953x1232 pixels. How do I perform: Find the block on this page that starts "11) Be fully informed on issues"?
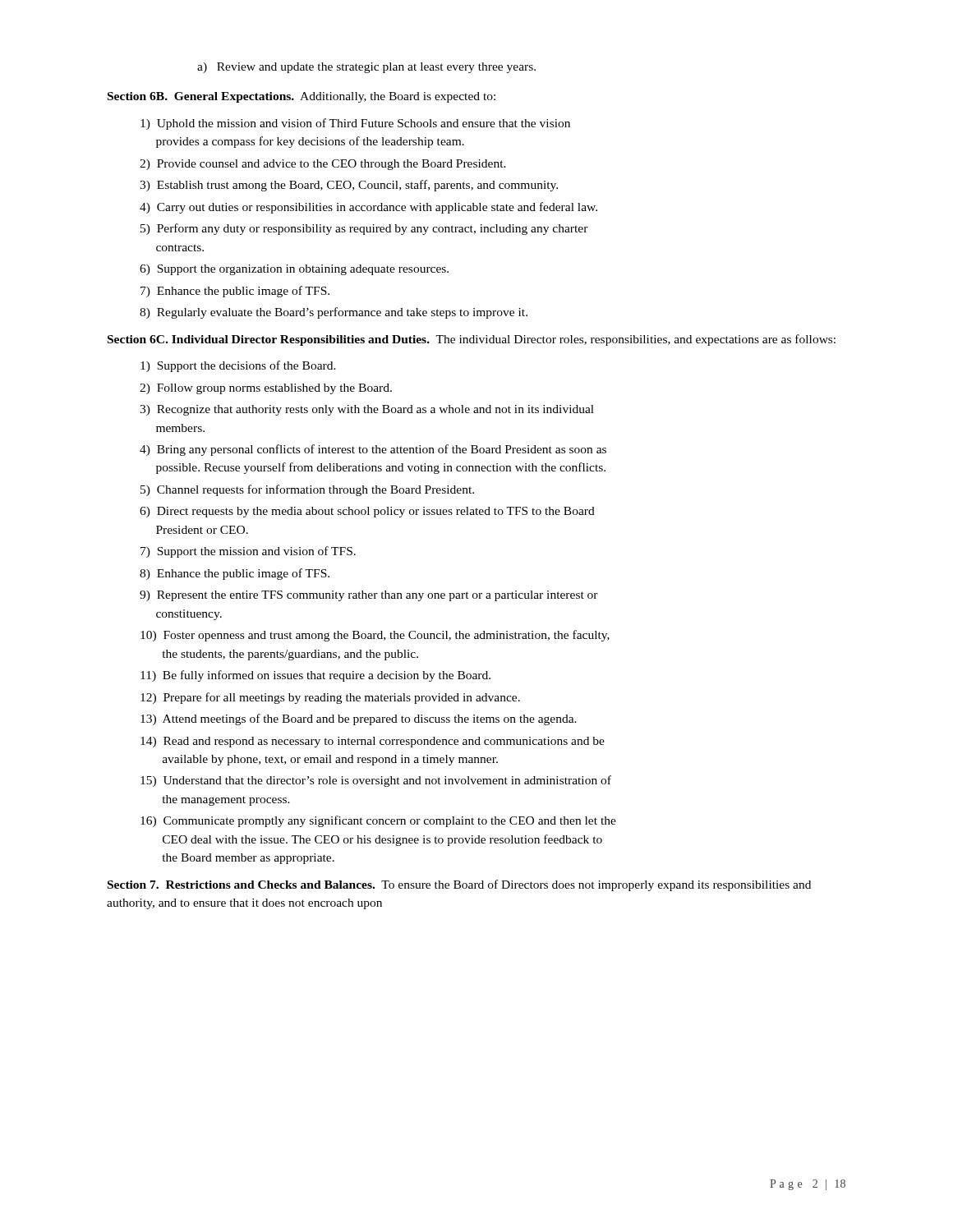click(x=316, y=675)
